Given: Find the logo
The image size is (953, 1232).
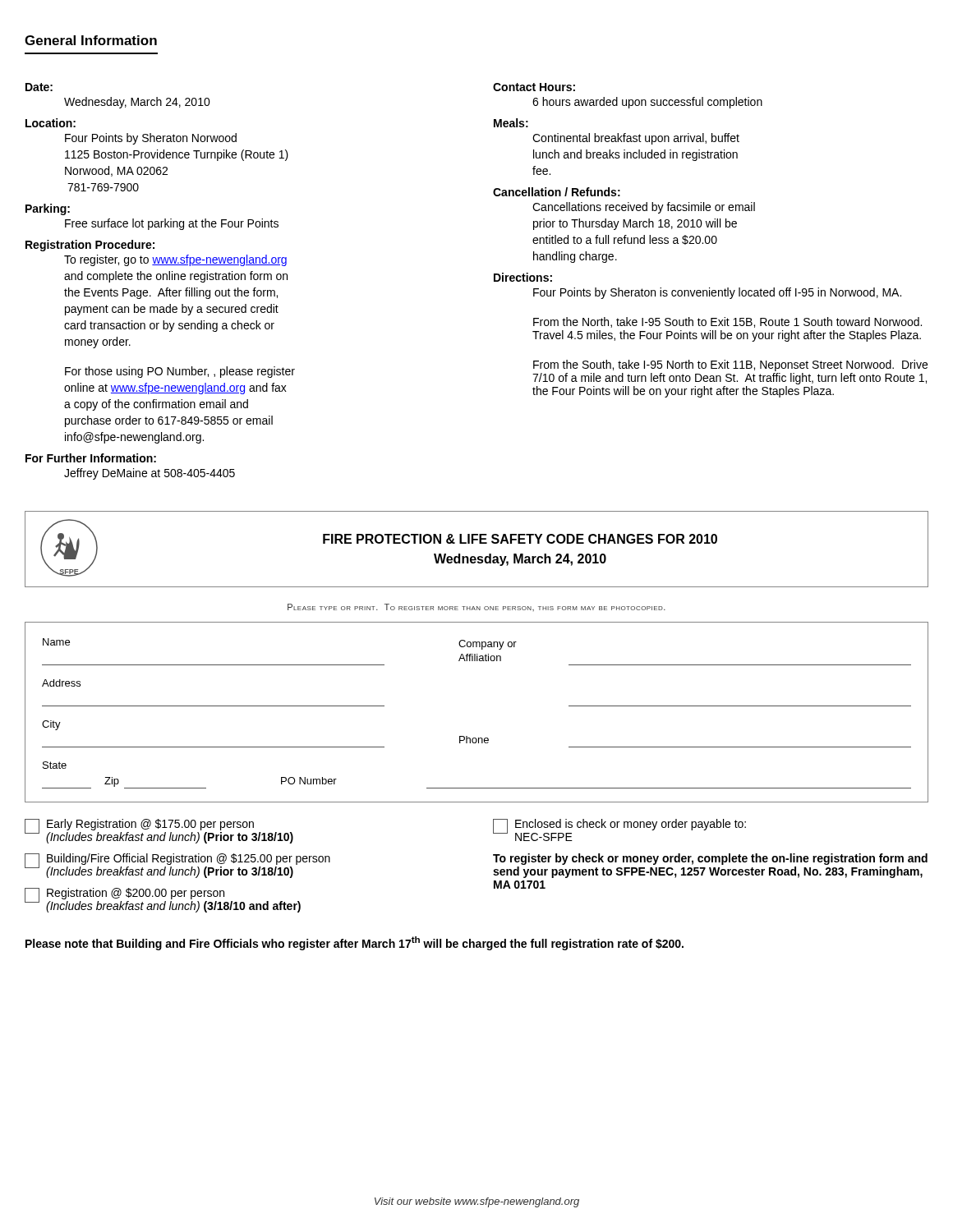Looking at the screenshot, I should pos(69,549).
